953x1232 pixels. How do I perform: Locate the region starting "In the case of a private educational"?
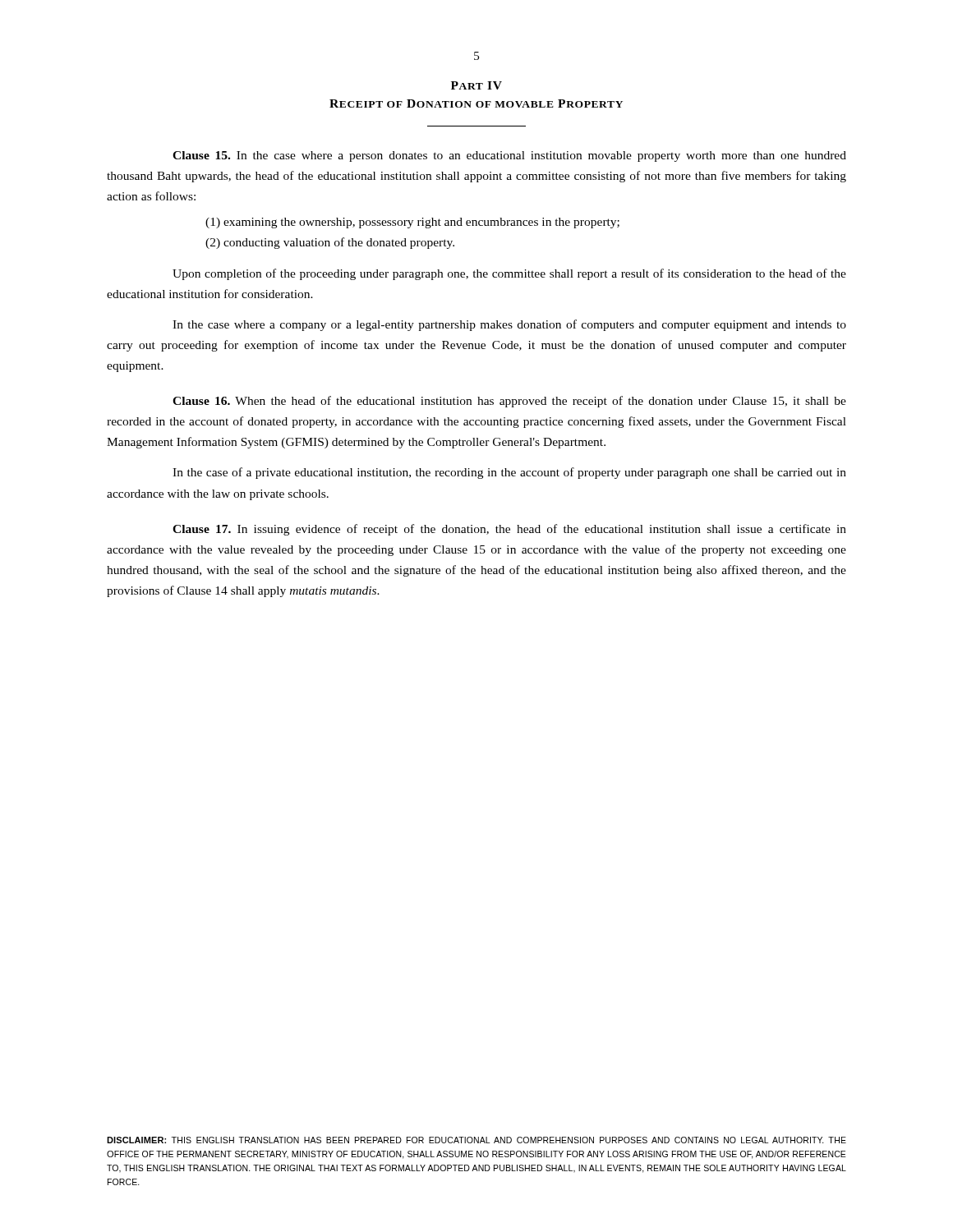476,483
